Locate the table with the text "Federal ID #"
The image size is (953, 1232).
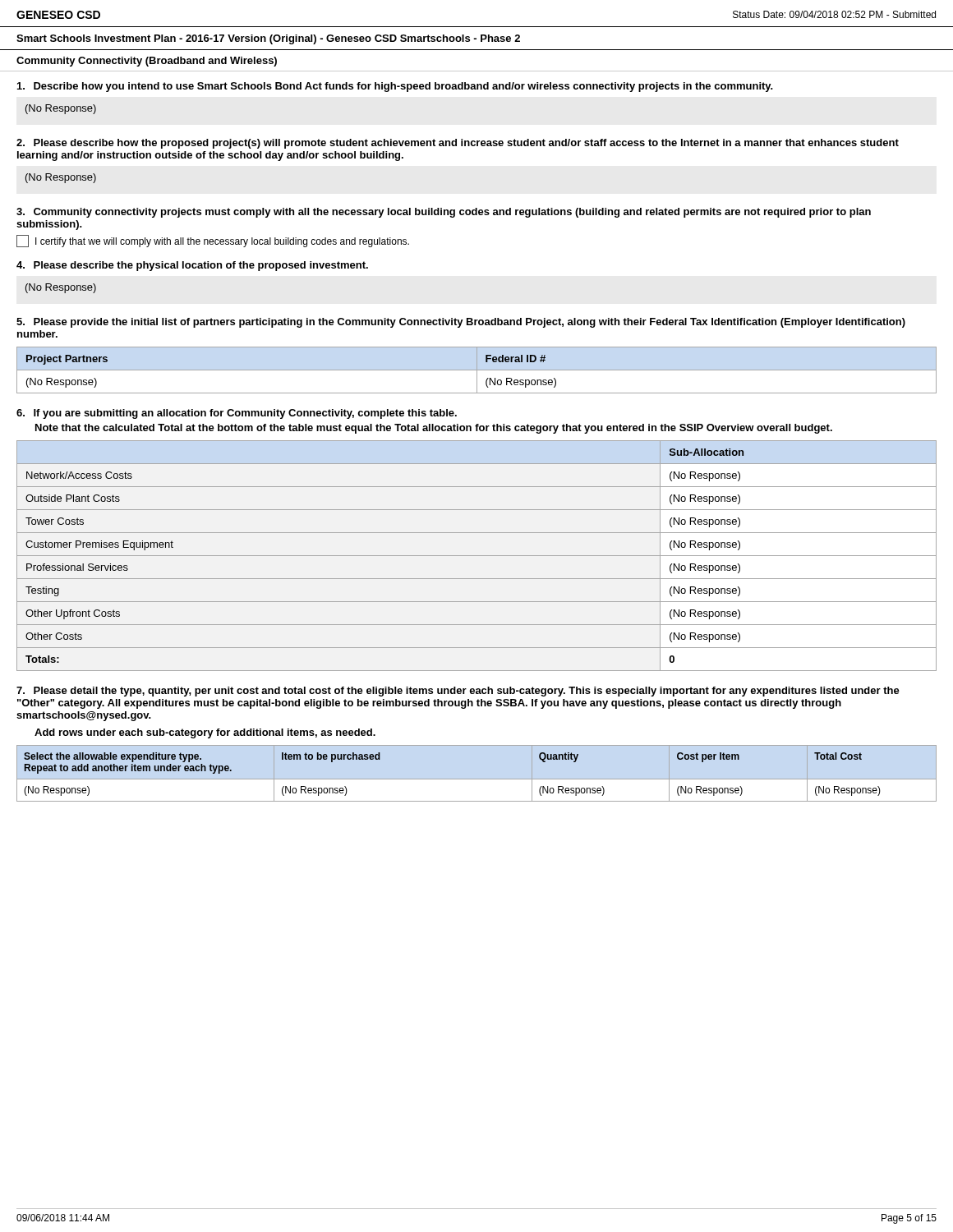(476, 370)
